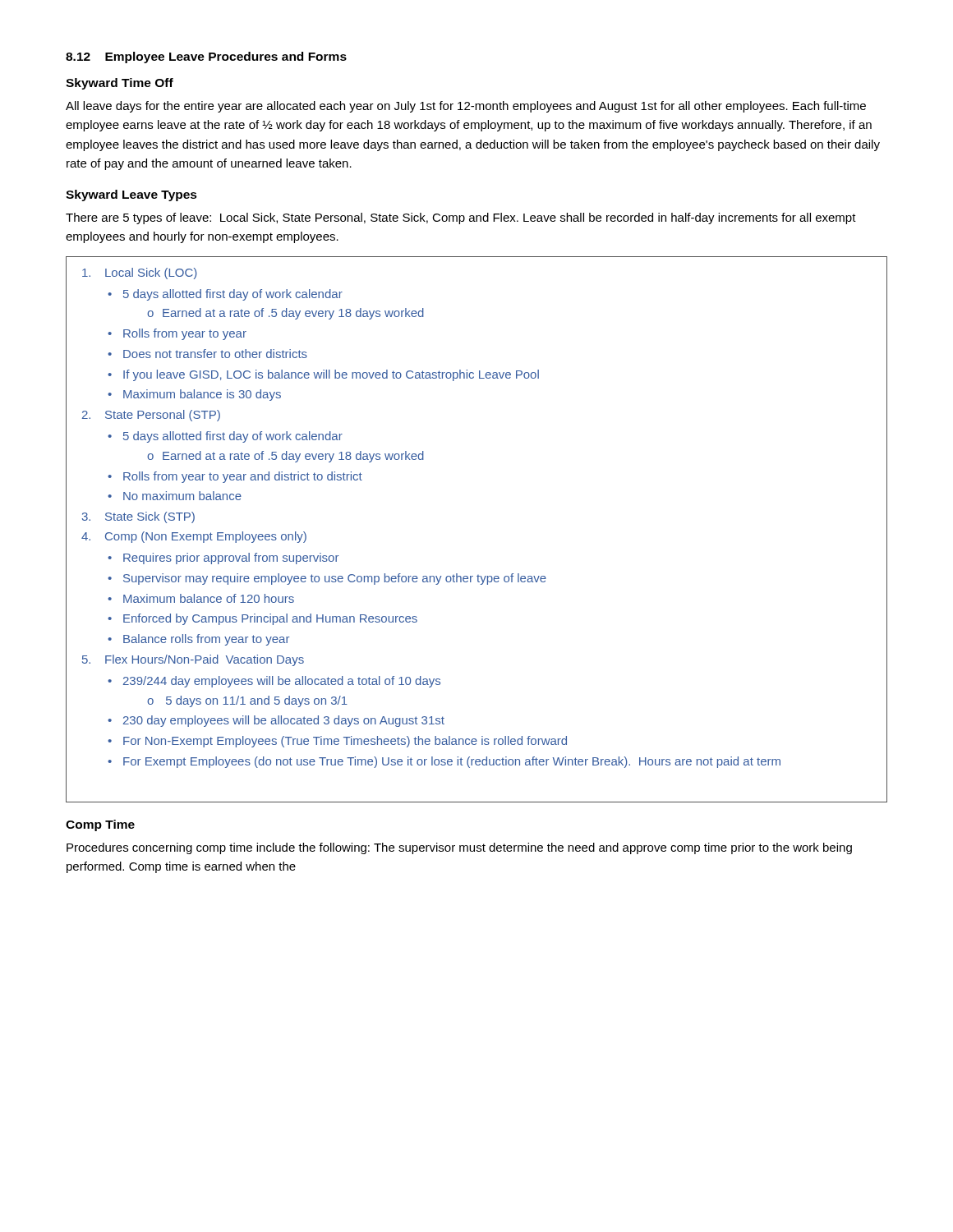Click on the list item that says "No maximum balance"
Image resolution: width=953 pixels, height=1232 pixels.
182,496
